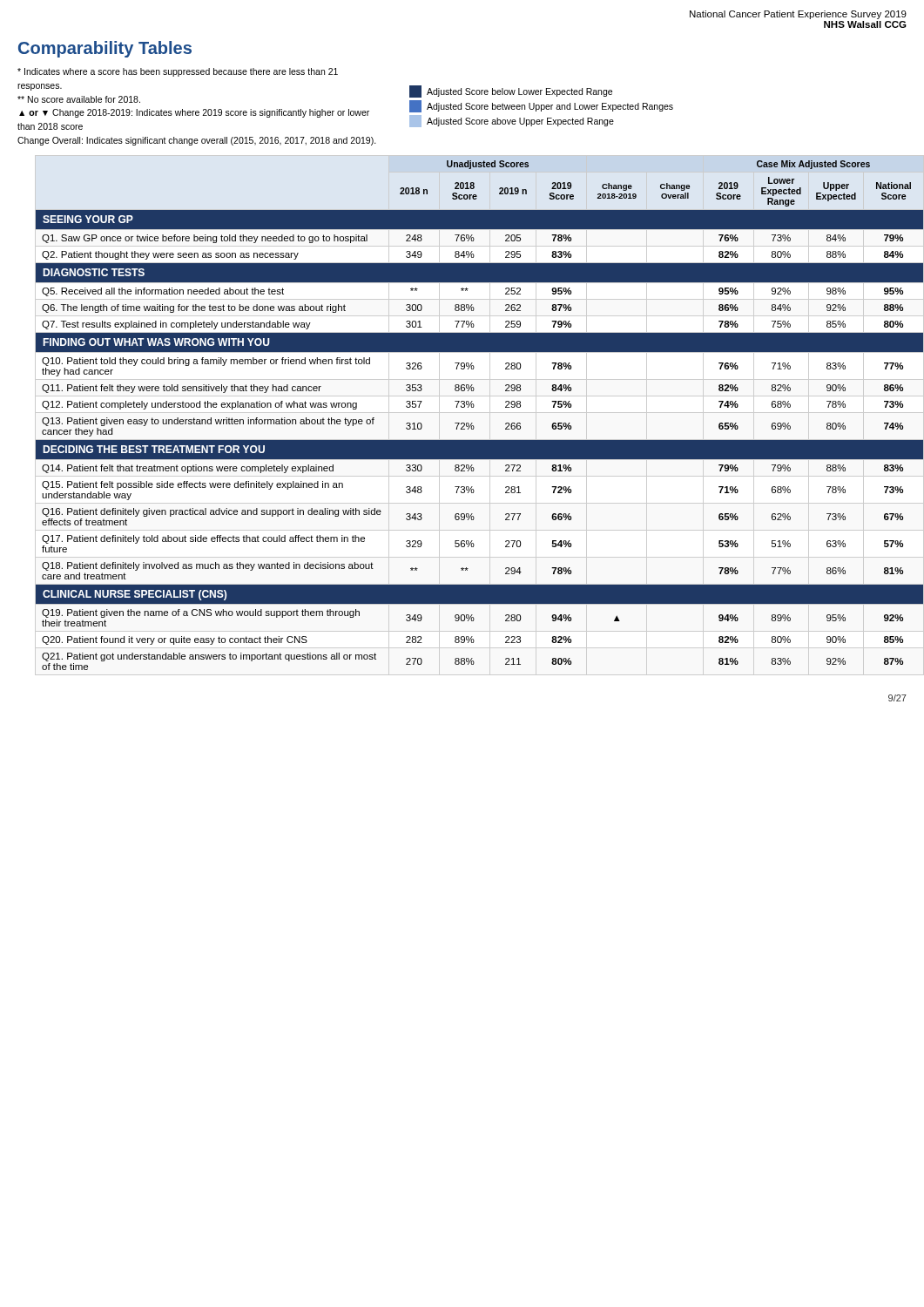Find the text block that reads "Indicates where a score has been suppressed because"
Image resolution: width=924 pixels, height=1307 pixels.
pos(462,107)
